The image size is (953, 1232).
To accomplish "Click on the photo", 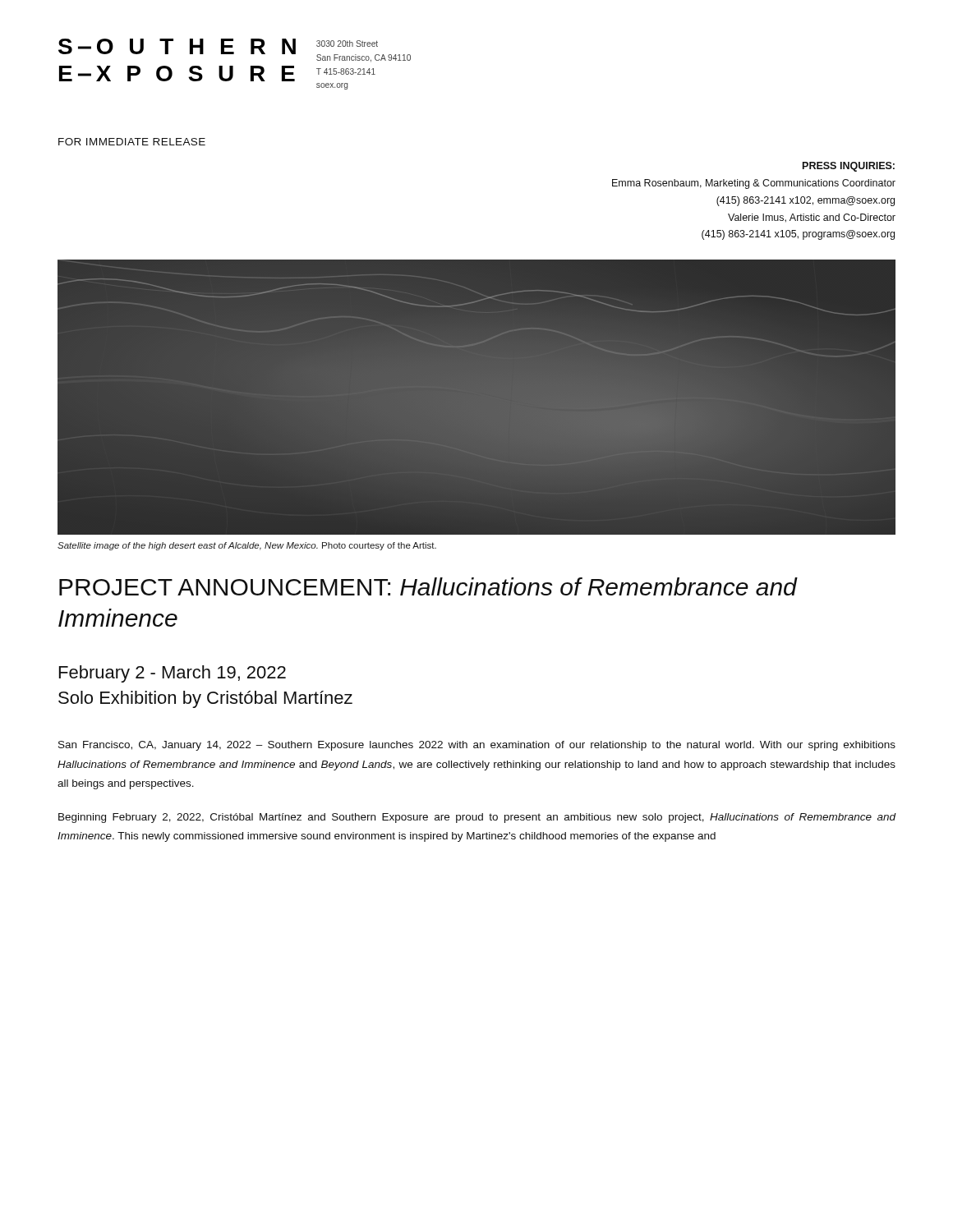I will [476, 397].
